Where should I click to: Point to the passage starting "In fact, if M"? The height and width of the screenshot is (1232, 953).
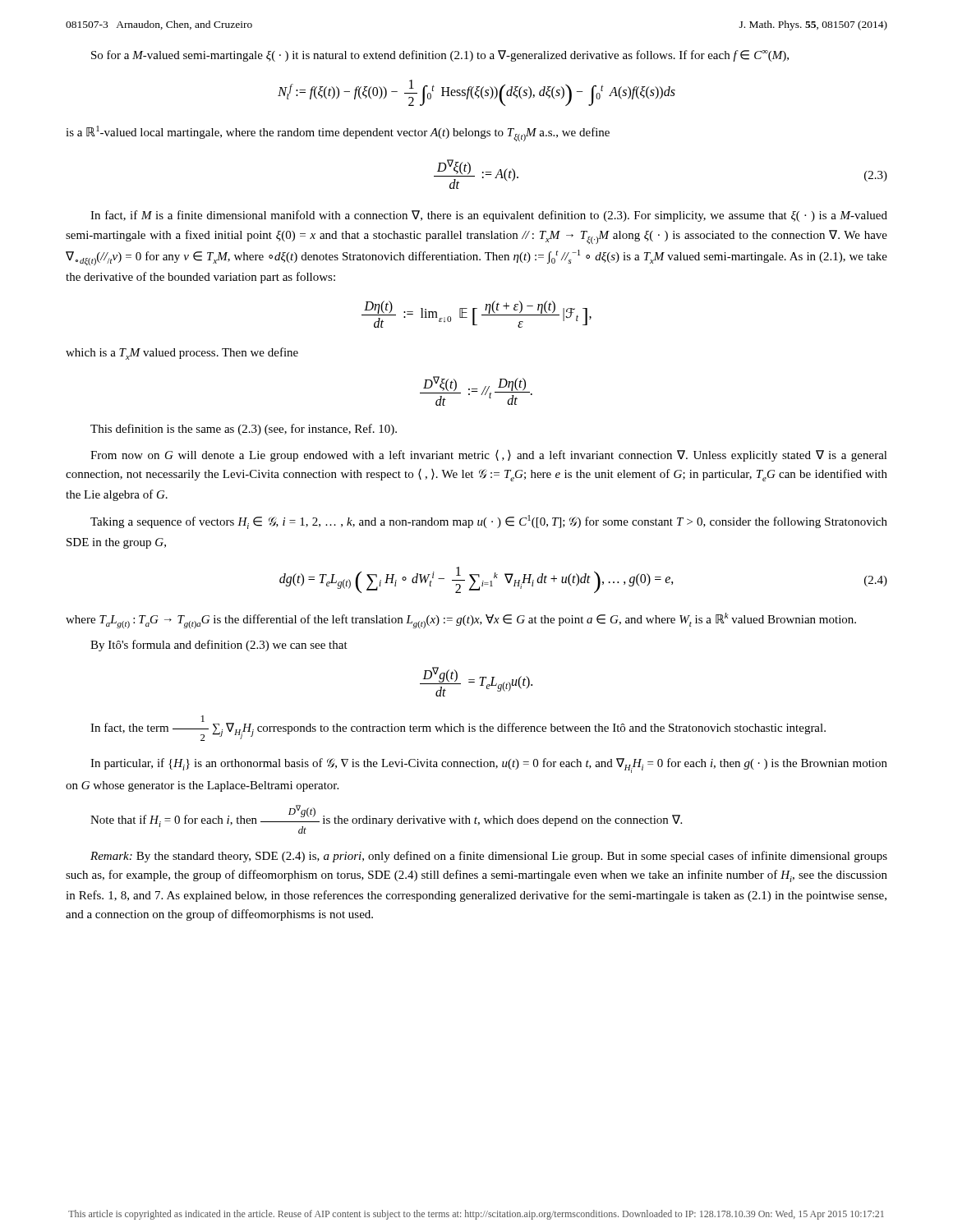476,246
